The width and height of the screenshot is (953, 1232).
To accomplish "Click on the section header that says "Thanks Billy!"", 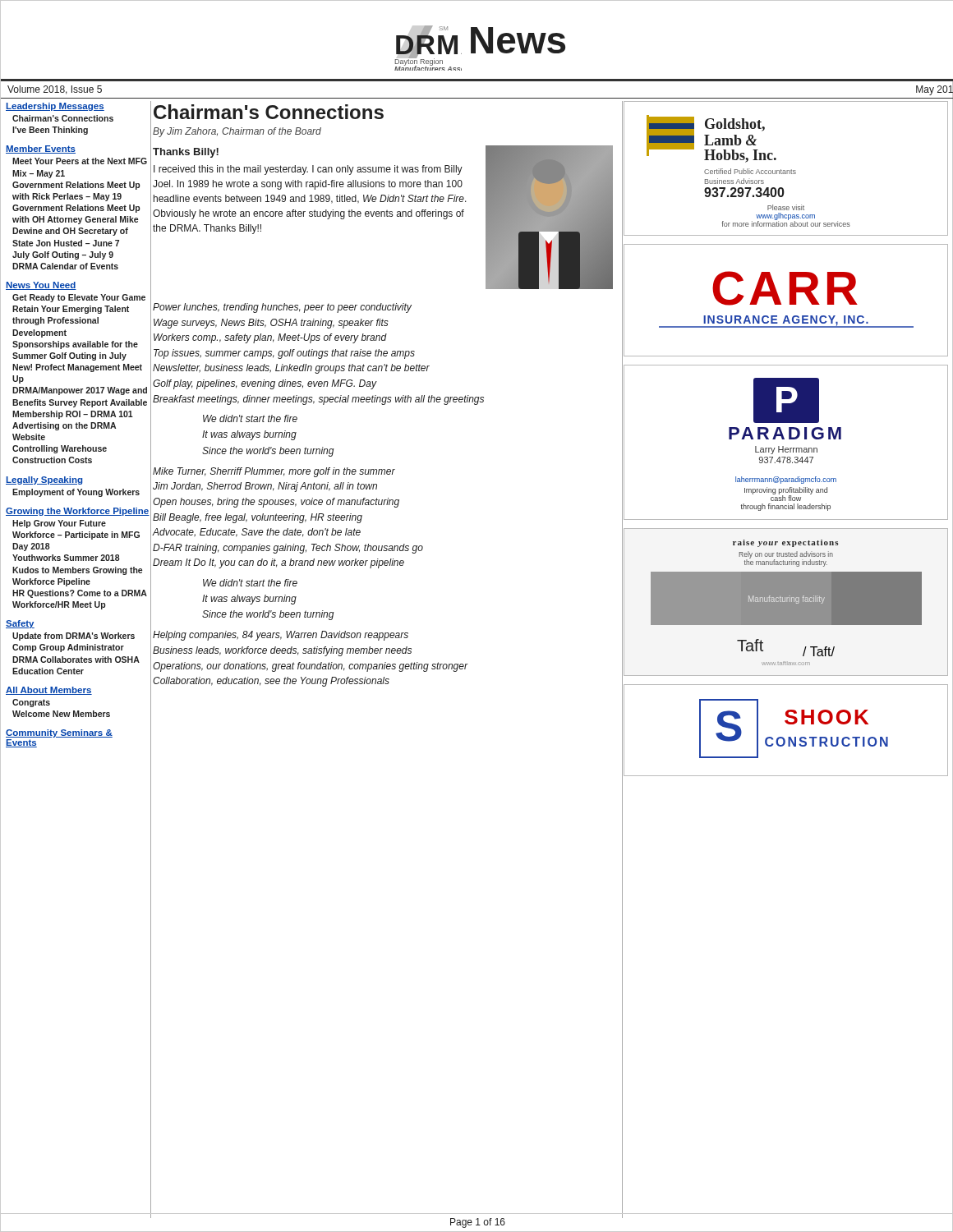I will [186, 152].
